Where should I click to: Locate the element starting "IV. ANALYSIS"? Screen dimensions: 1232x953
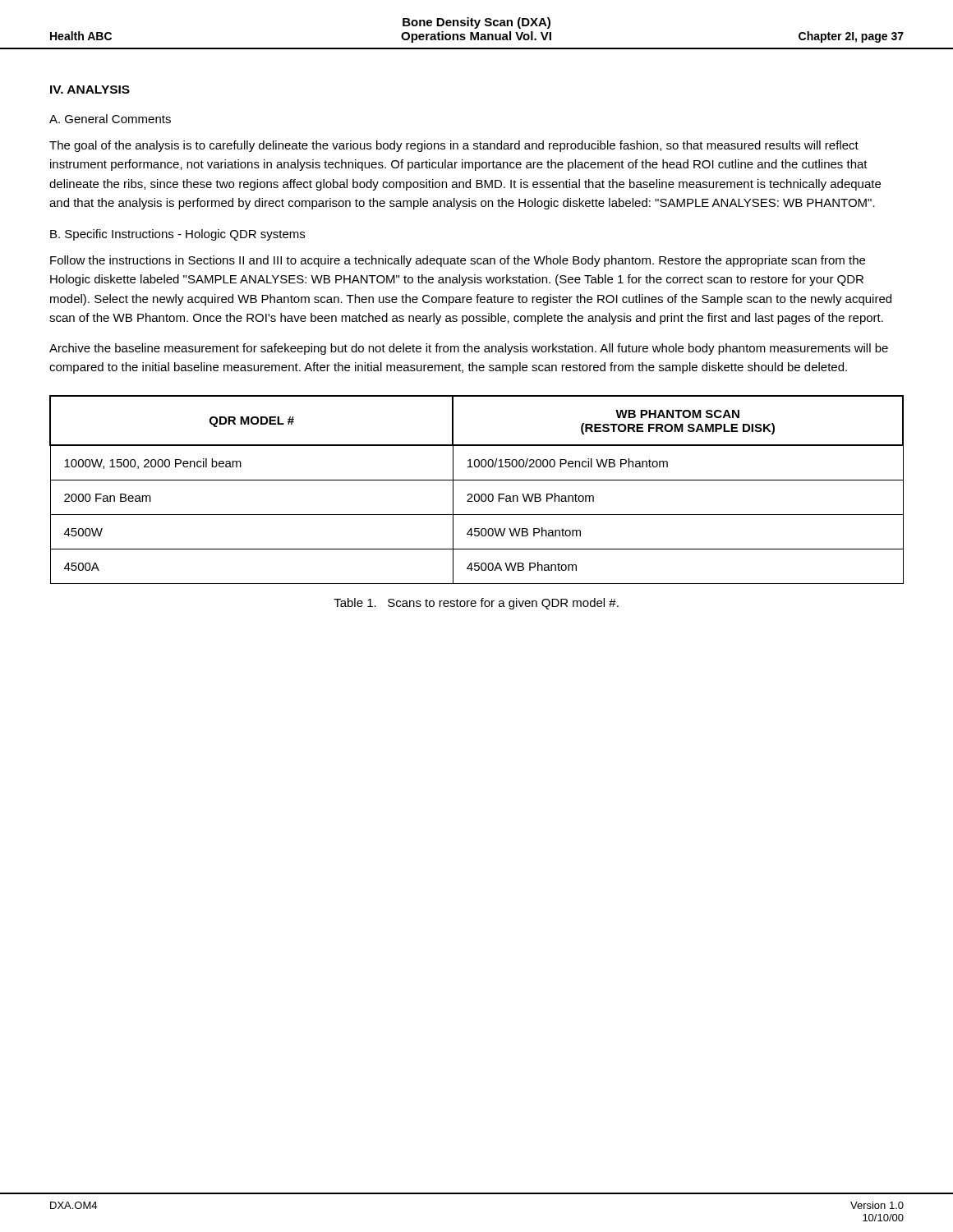tap(90, 89)
